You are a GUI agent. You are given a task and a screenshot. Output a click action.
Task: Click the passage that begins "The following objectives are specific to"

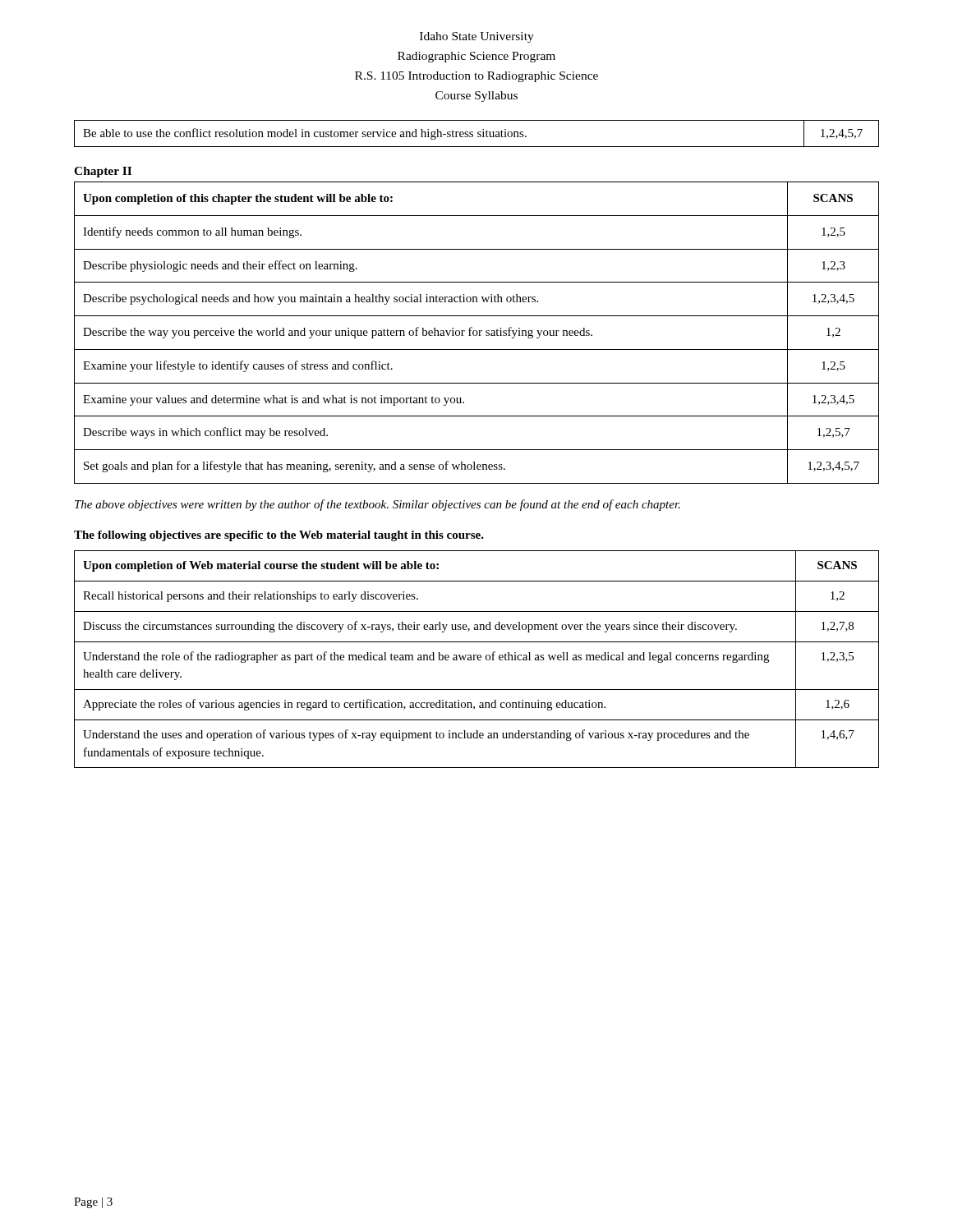tap(279, 535)
